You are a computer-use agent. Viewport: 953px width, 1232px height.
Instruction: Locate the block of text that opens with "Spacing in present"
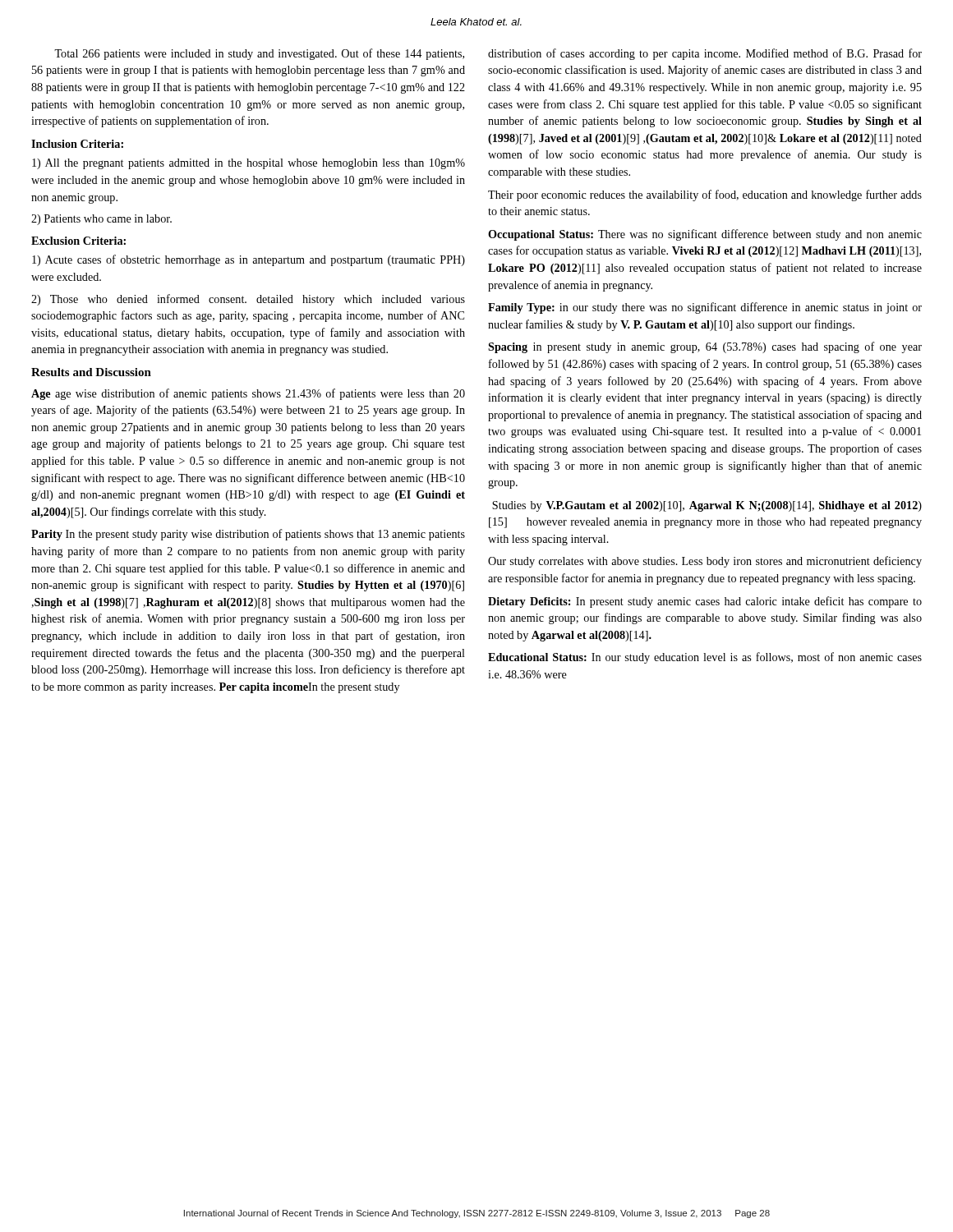click(x=705, y=415)
